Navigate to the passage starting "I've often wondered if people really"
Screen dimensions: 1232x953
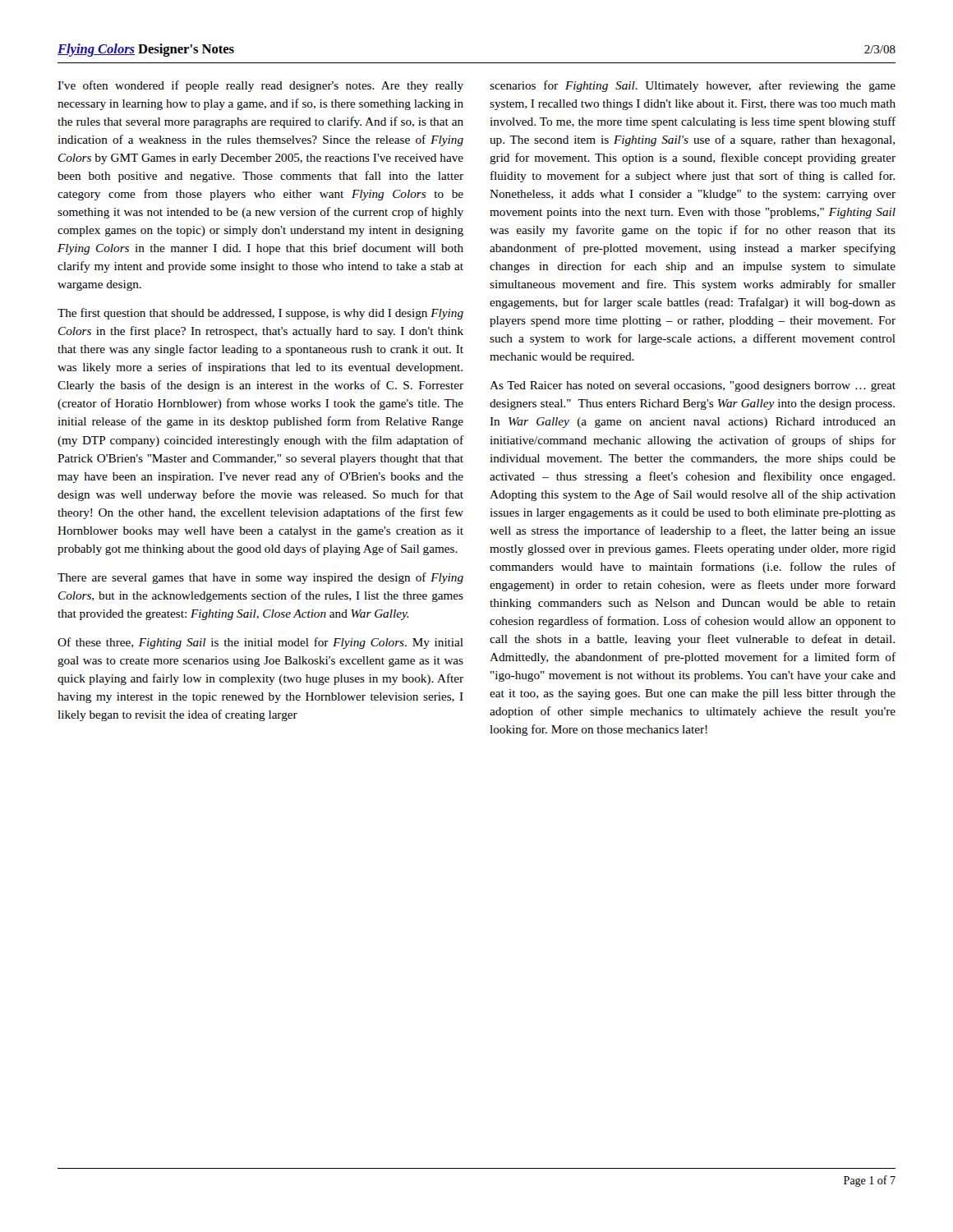pyautogui.click(x=260, y=185)
